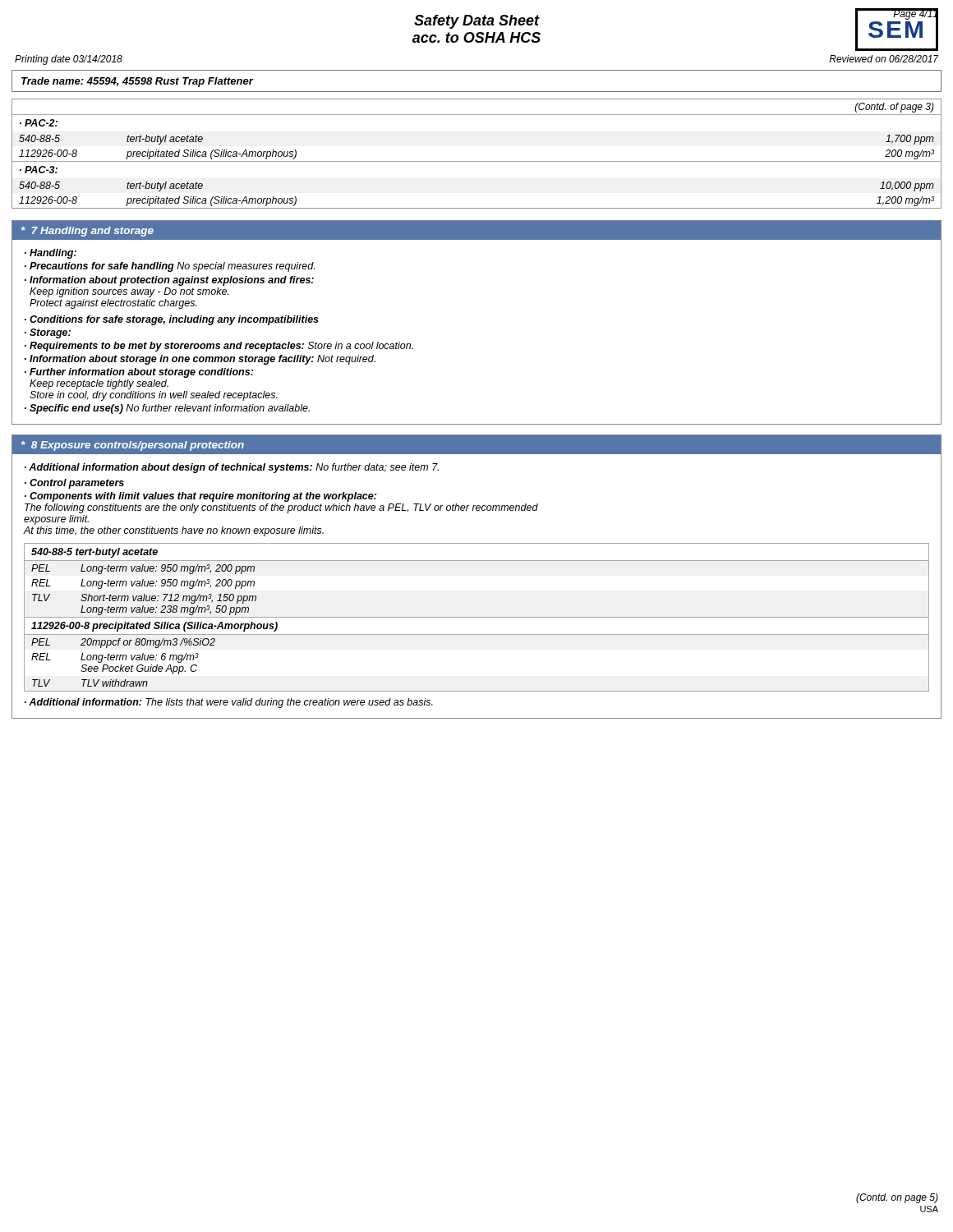Where is the passage that starts "· Requirements to be met by"?
This screenshot has height=1232, width=953.
(219, 346)
